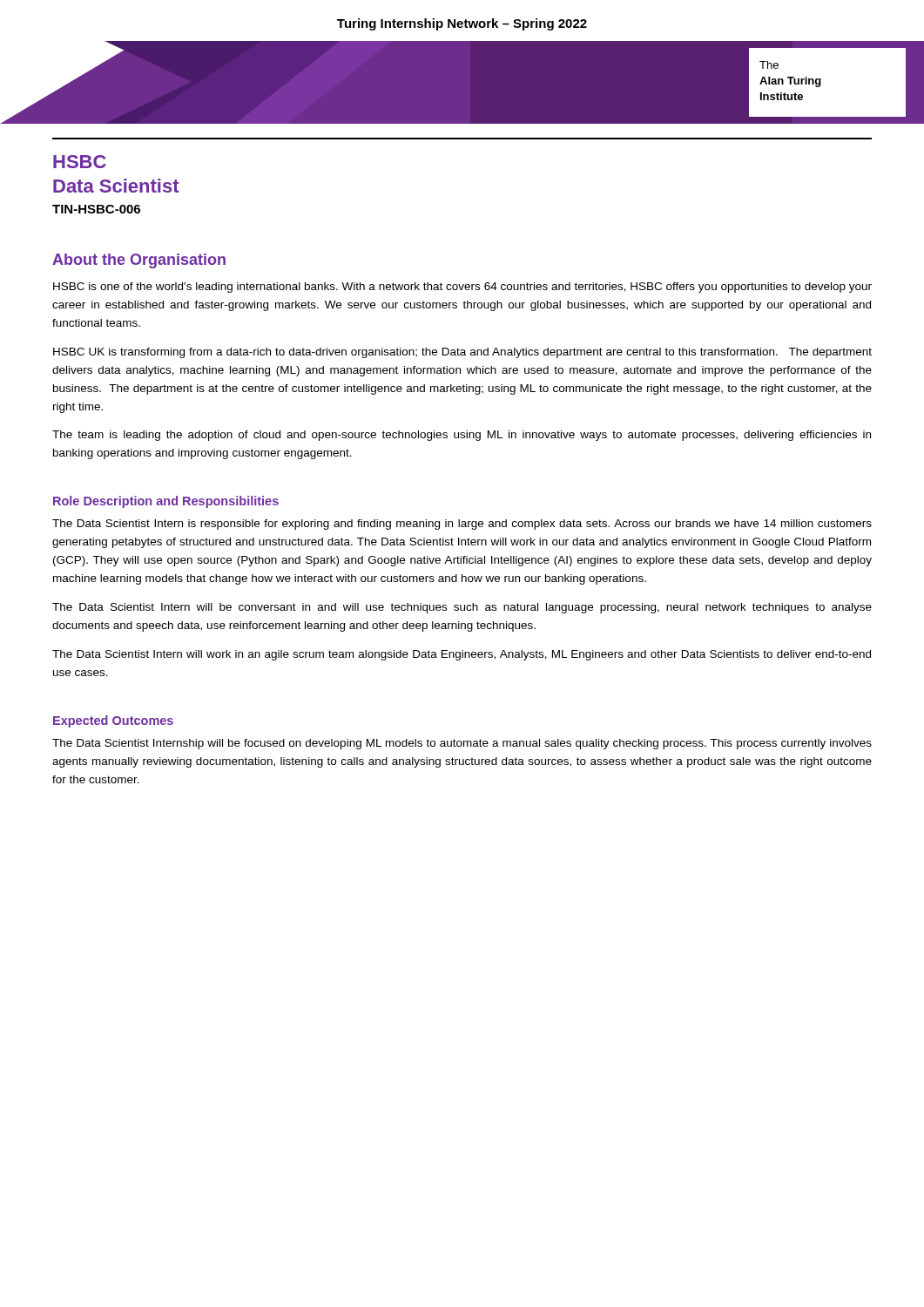Select the title

pos(462,183)
